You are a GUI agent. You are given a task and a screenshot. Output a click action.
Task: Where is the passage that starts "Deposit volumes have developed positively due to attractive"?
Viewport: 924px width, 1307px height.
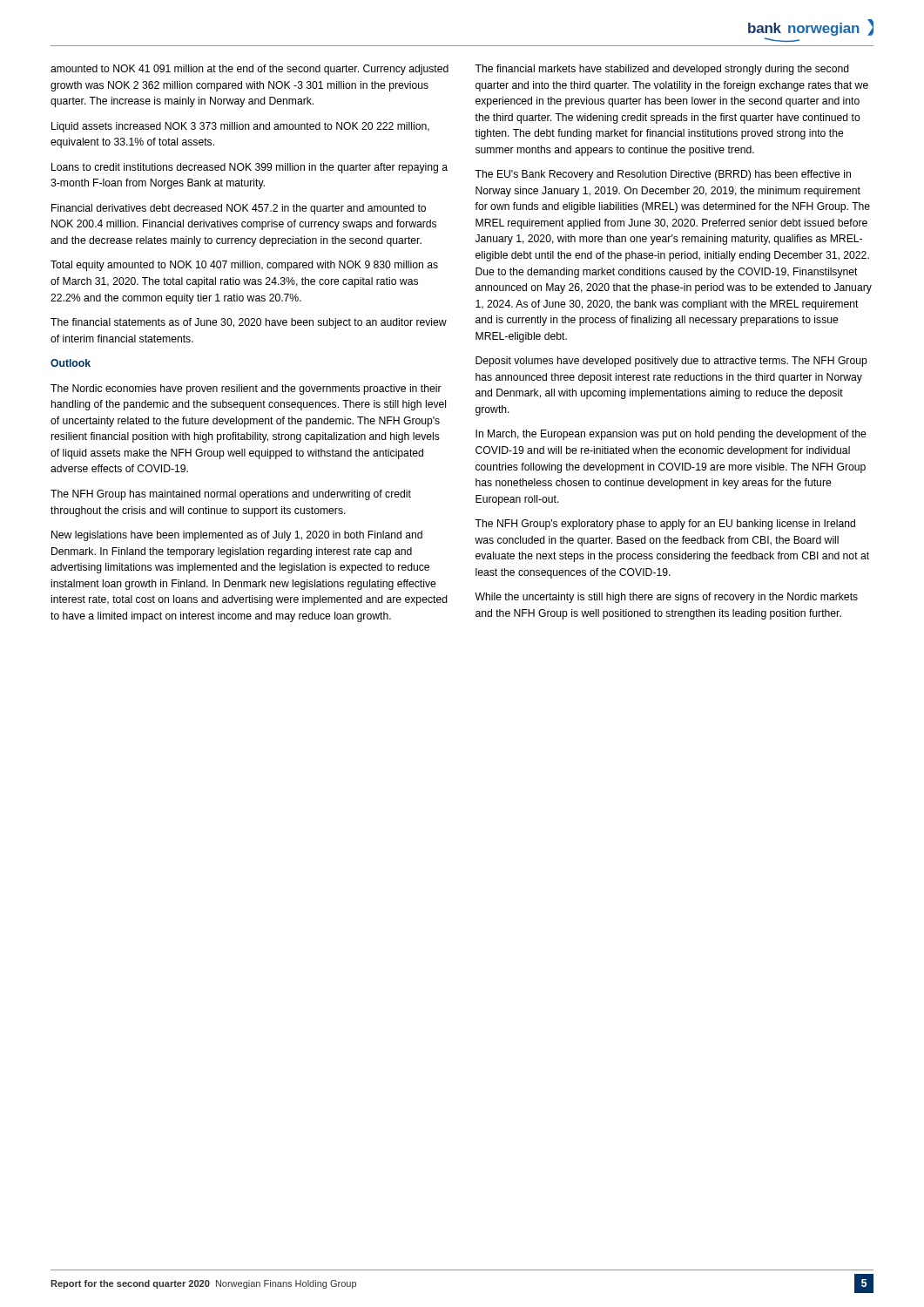674,385
